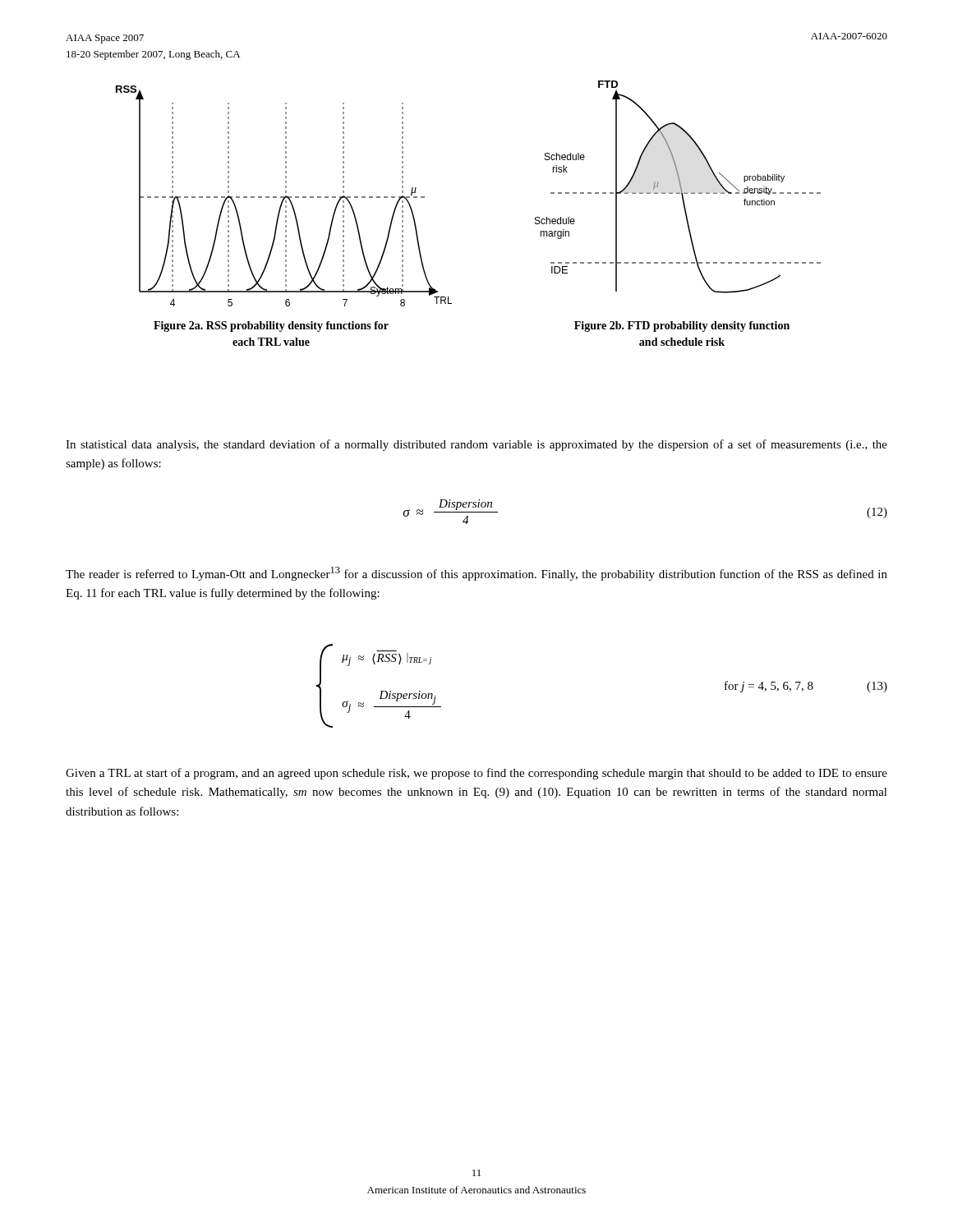Locate the formula with the text "σ ≈ Dispersion"
The image size is (953, 1232).
click(476, 512)
